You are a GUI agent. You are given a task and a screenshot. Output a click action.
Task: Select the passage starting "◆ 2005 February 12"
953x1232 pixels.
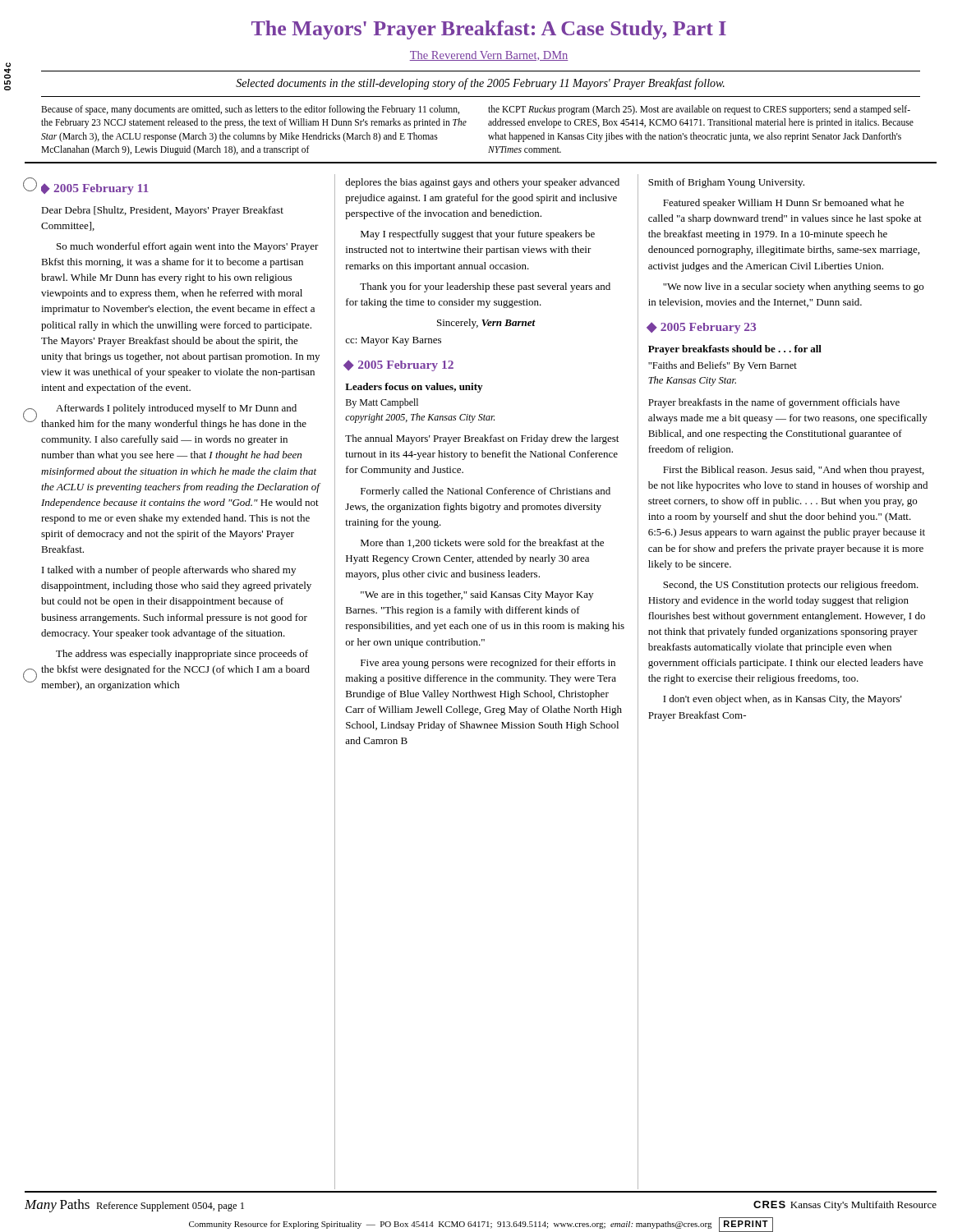pos(399,365)
